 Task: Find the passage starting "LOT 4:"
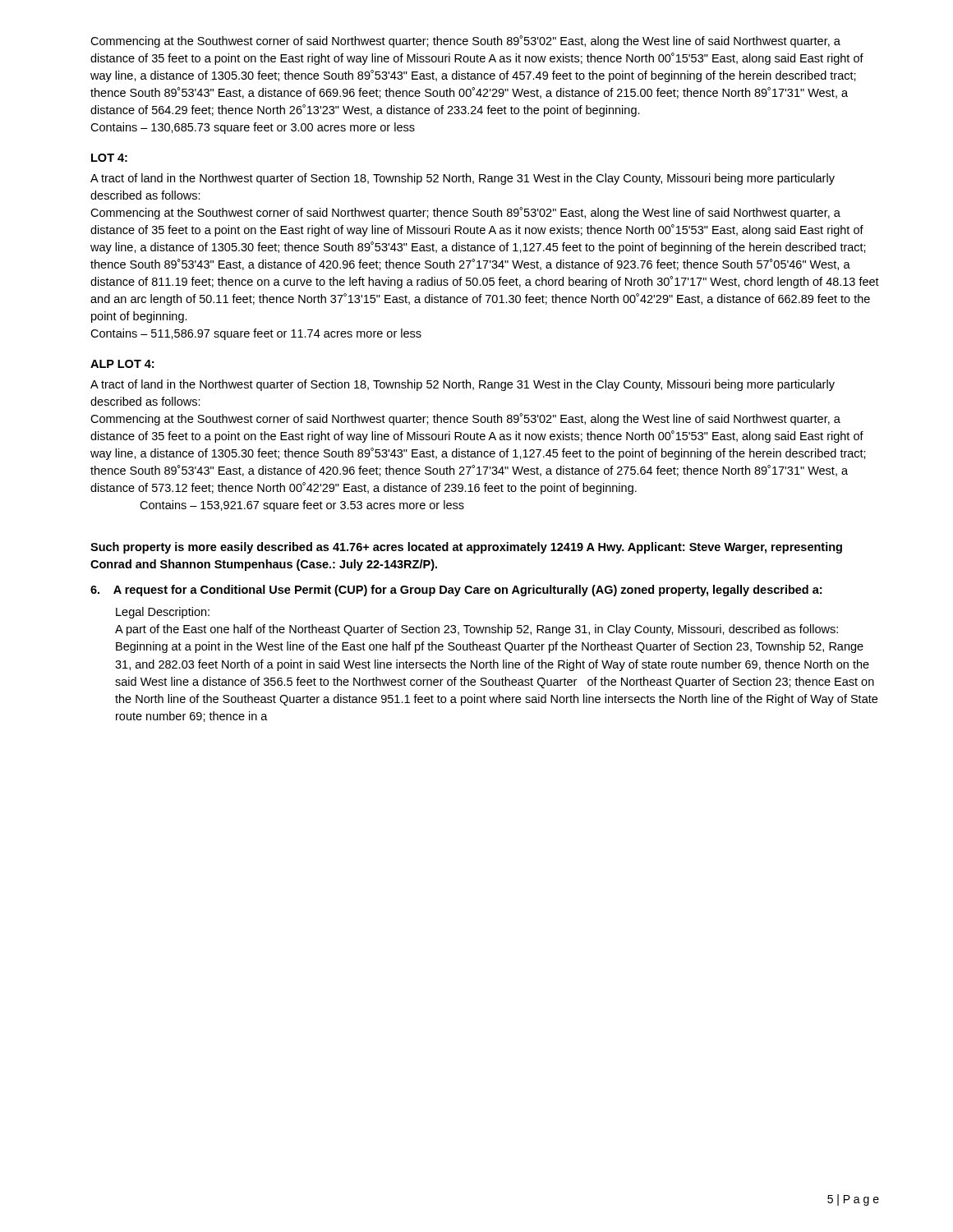coord(109,158)
